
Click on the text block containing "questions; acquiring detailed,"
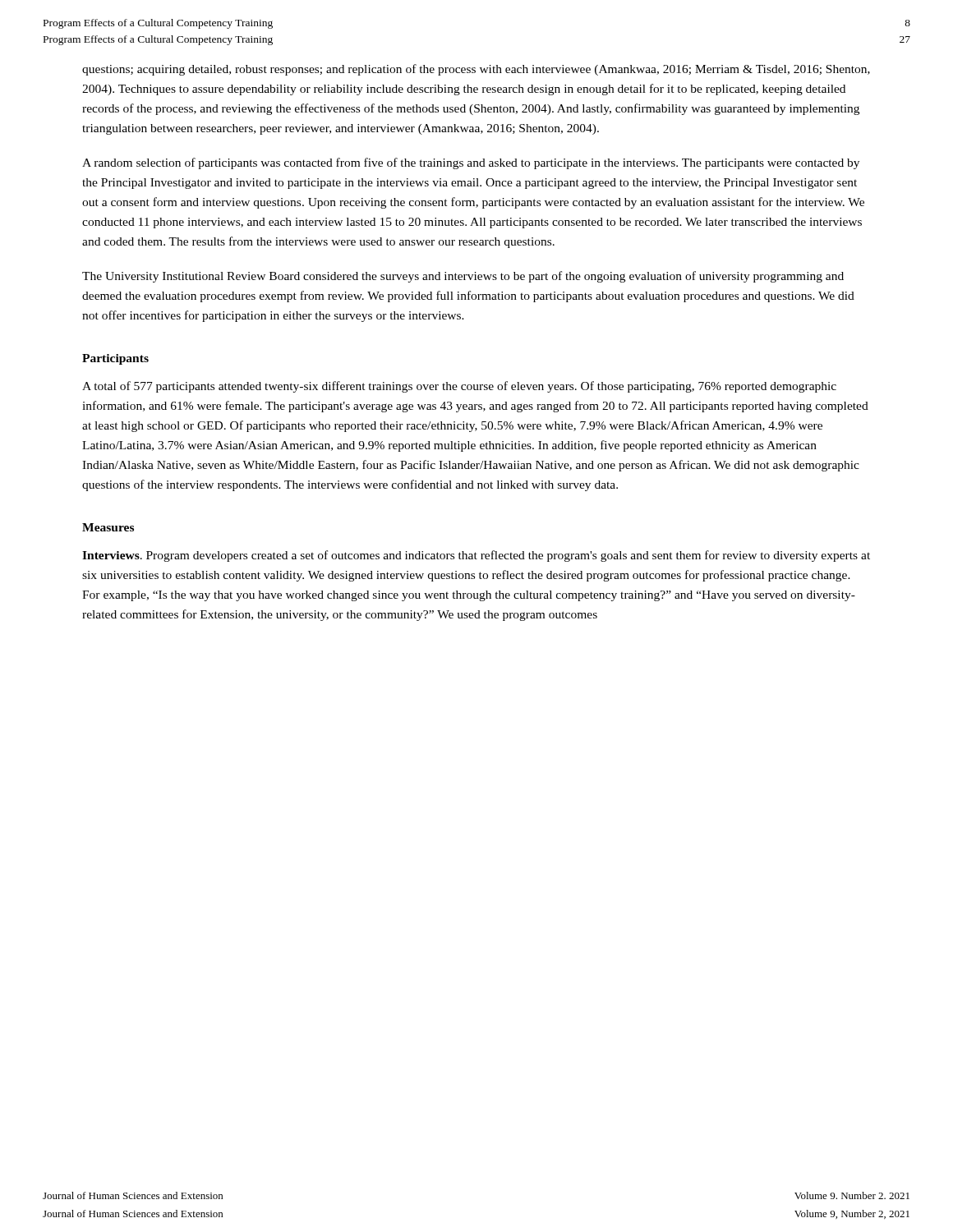pyautogui.click(x=476, y=98)
